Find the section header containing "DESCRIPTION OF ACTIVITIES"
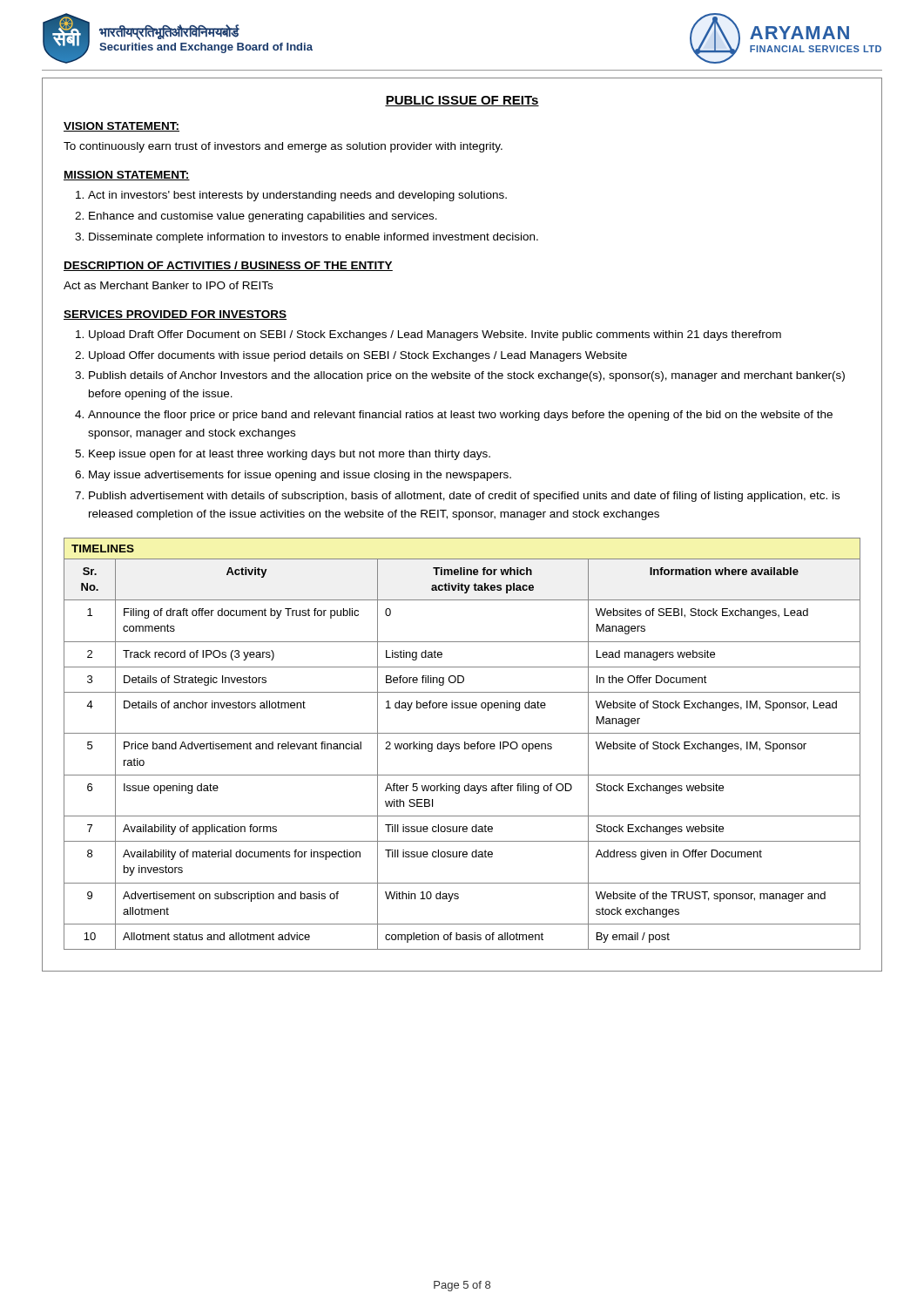The image size is (924, 1307). click(228, 265)
